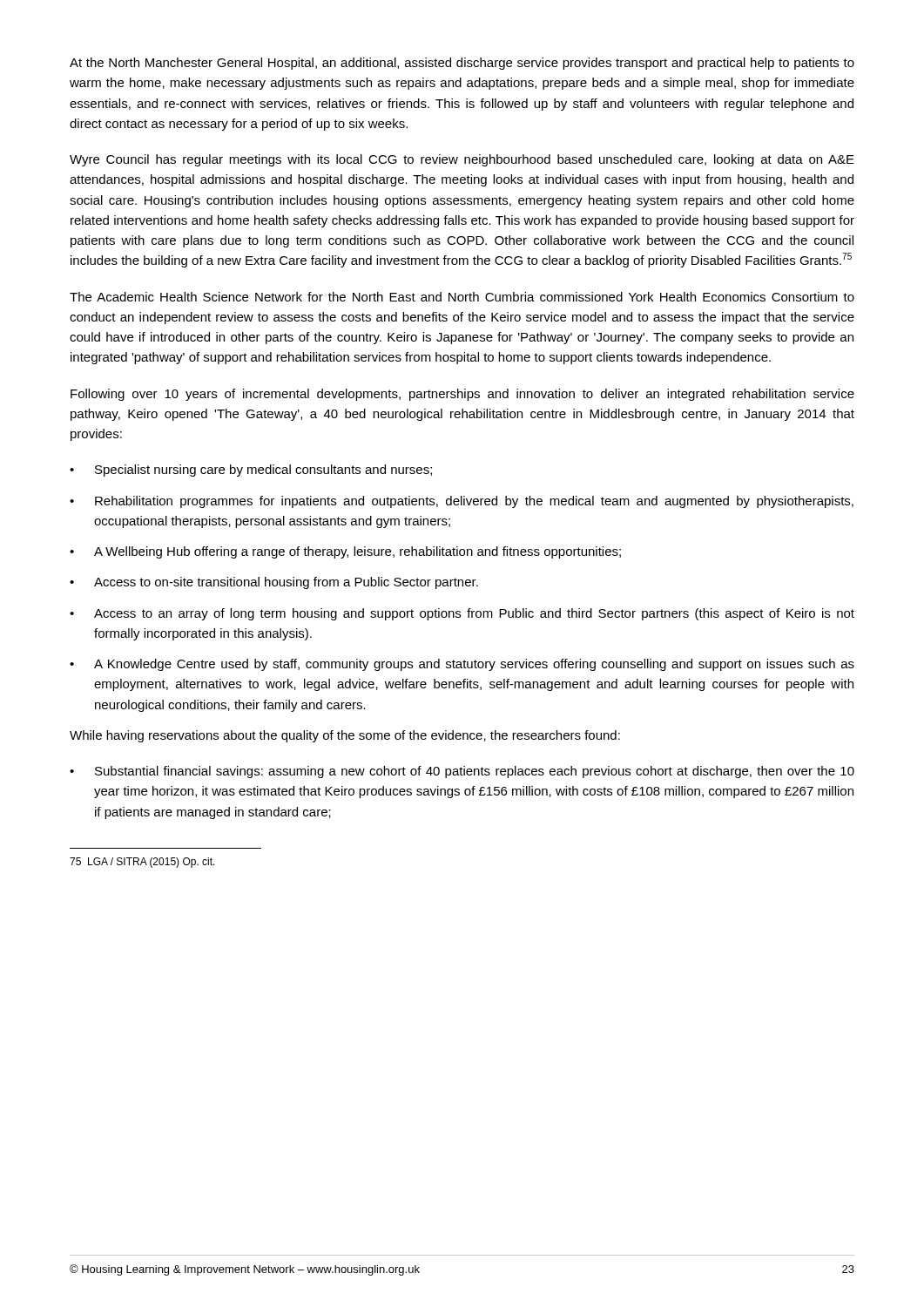Navigate to the block starting "• Rehabilitation programmes for inpatients and"
The image size is (924, 1307).
tap(462, 510)
